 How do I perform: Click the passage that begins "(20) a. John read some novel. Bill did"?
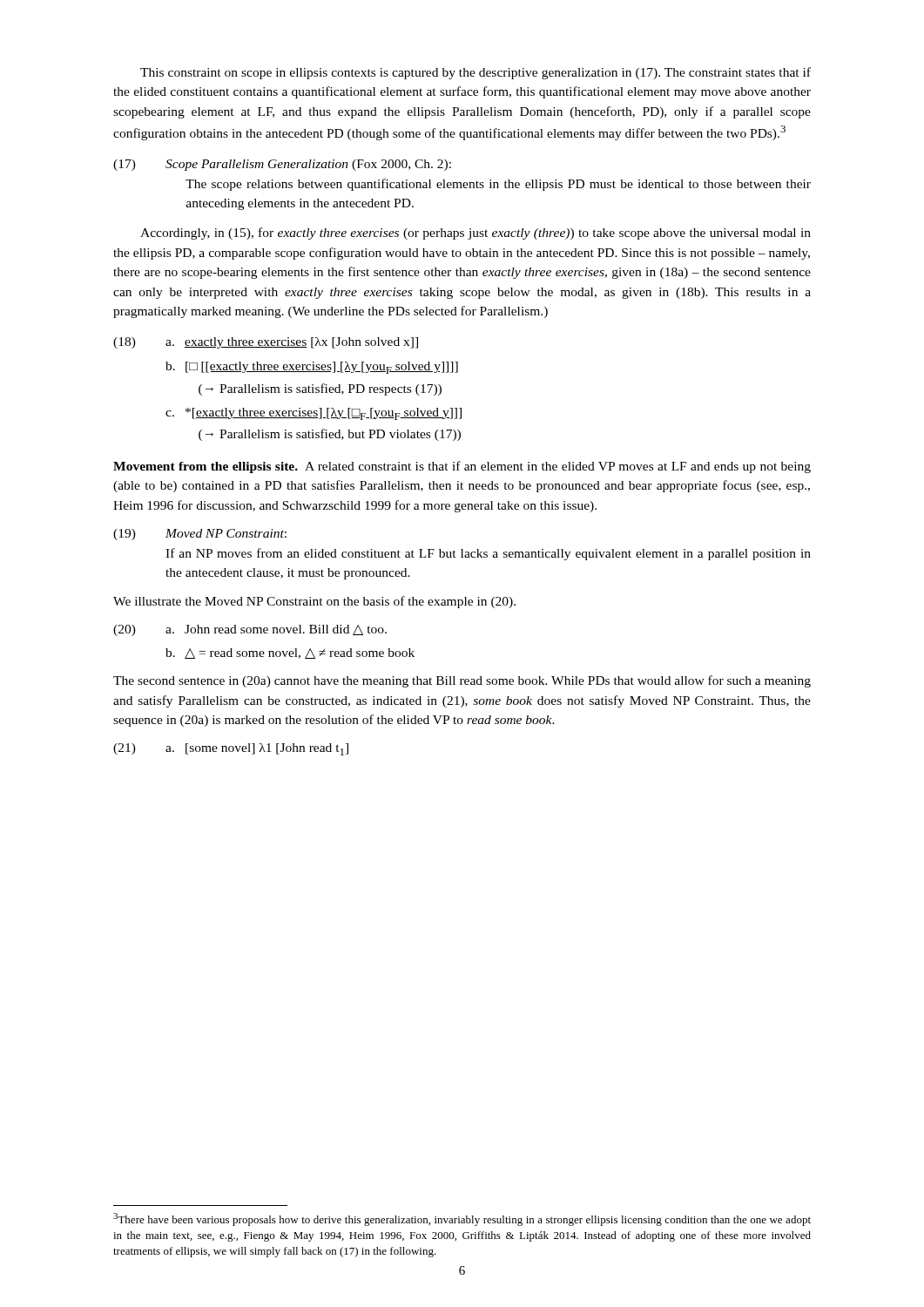point(250,630)
